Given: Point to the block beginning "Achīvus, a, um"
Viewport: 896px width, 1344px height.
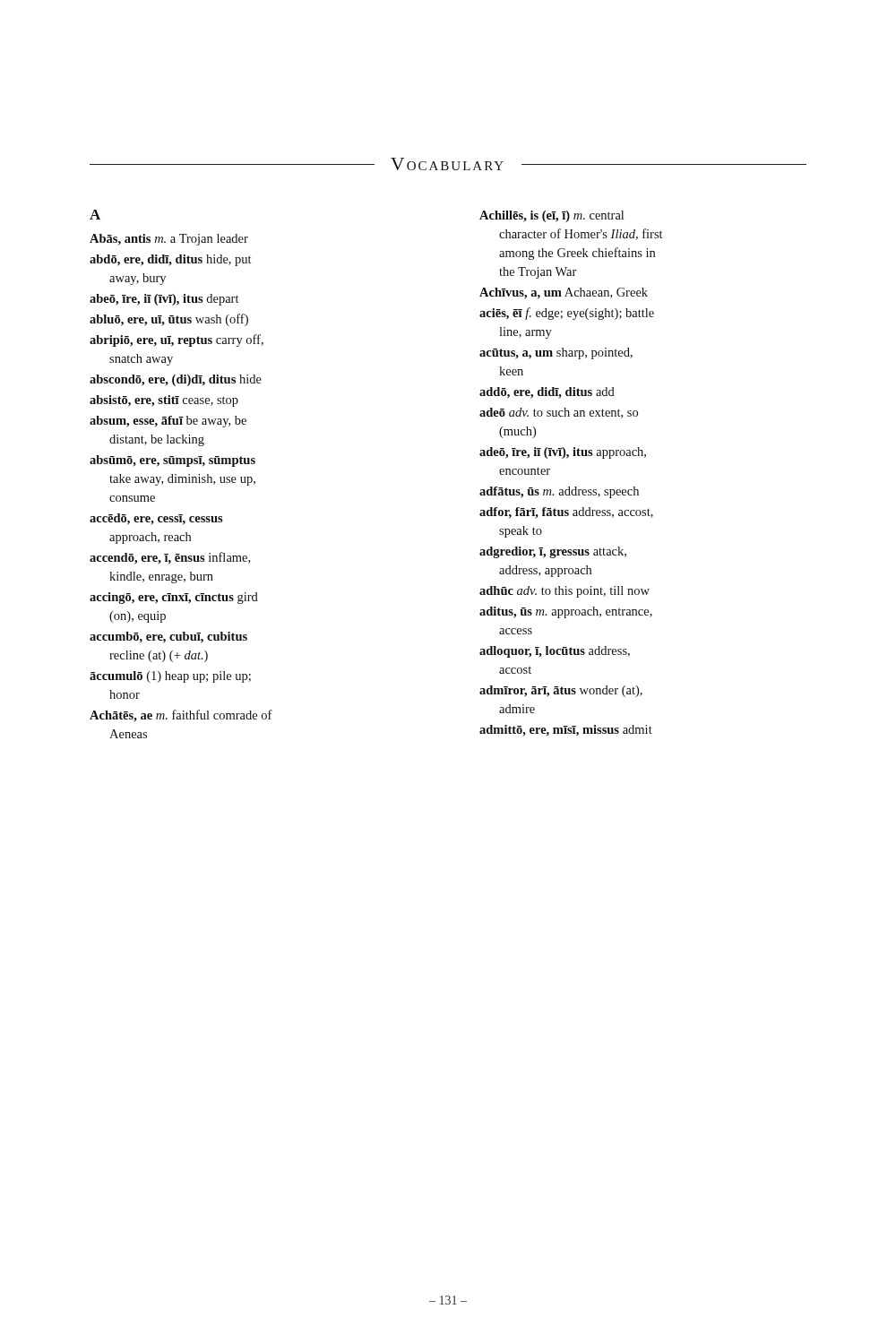Looking at the screenshot, I should point(564,292).
